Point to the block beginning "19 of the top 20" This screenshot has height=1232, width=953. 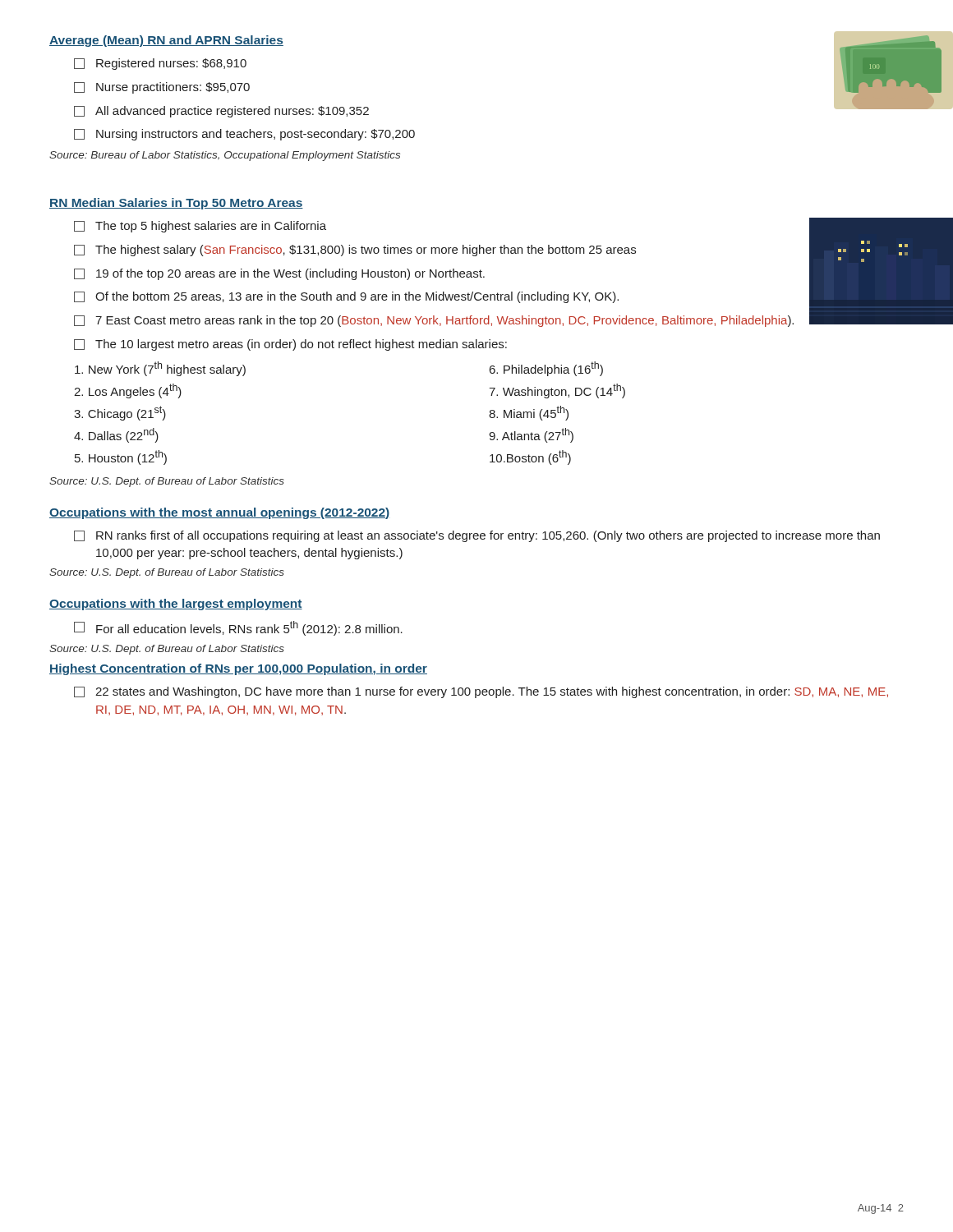coord(280,274)
